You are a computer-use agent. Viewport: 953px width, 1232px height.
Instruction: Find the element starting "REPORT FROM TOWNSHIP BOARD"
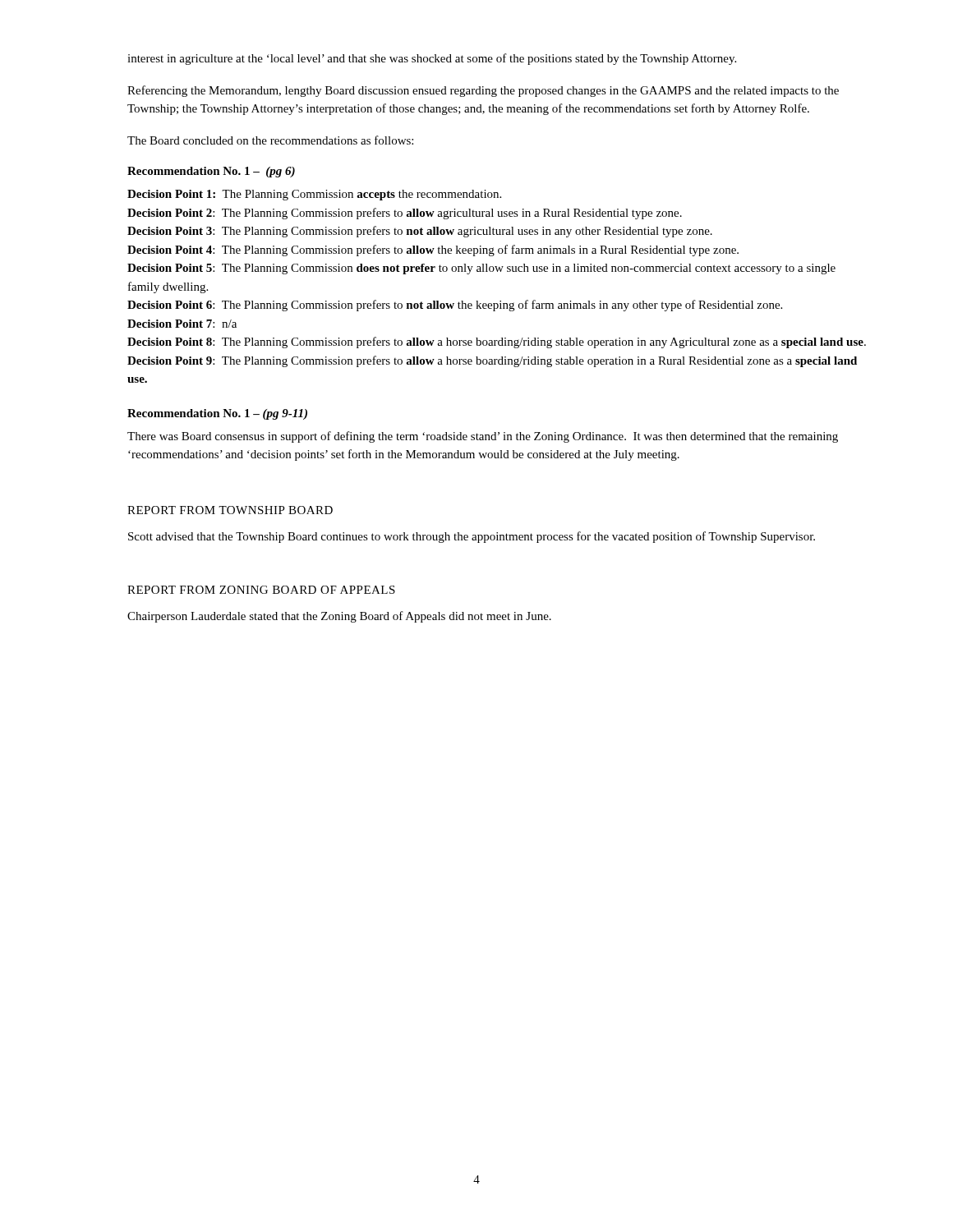(x=230, y=510)
